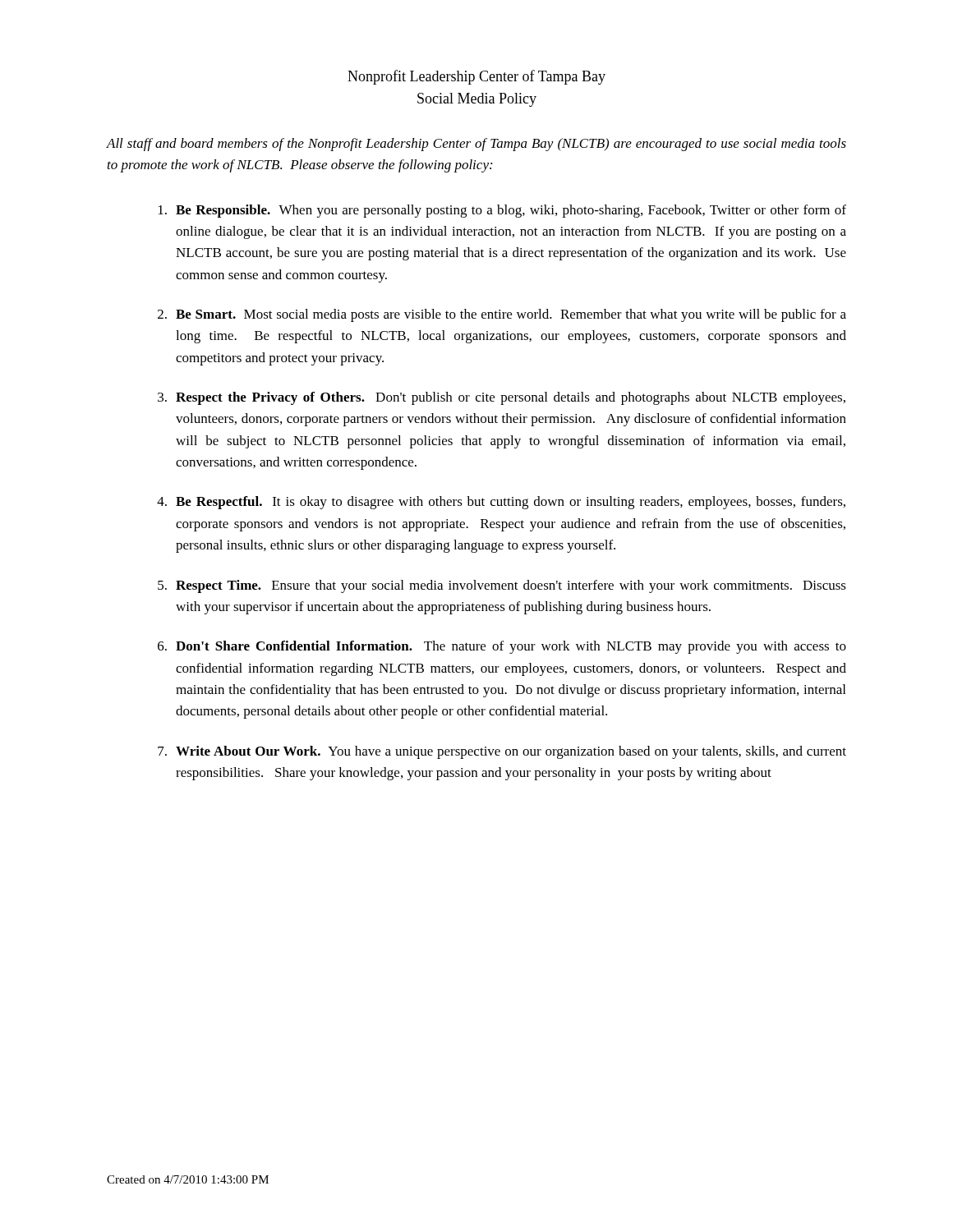Screen dimensions: 1232x953
Task: Where is the passage that starts "Be Responsible. When"?
Action: click(493, 243)
